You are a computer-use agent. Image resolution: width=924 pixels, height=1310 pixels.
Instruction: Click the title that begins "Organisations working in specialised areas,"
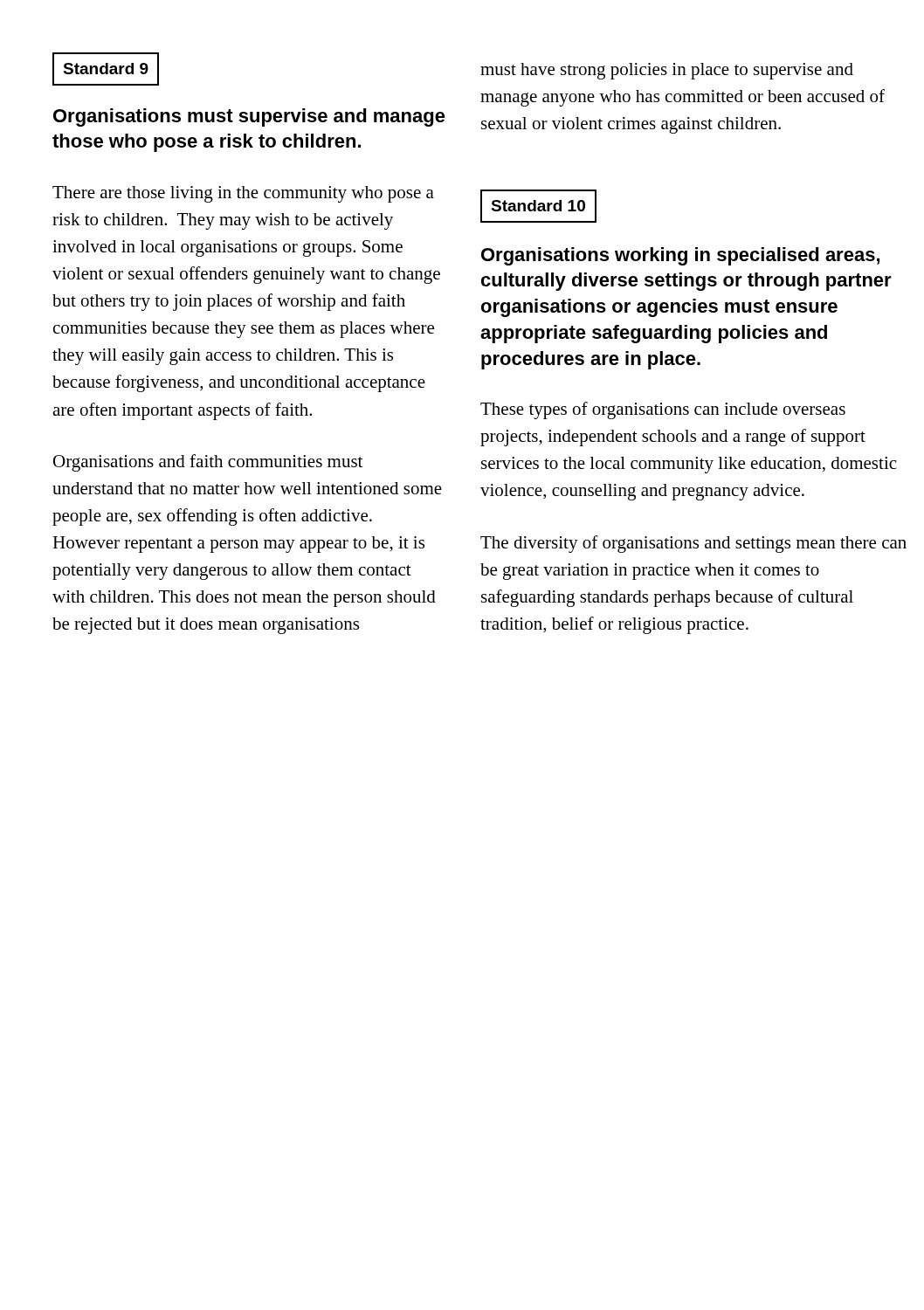click(686, 306)
